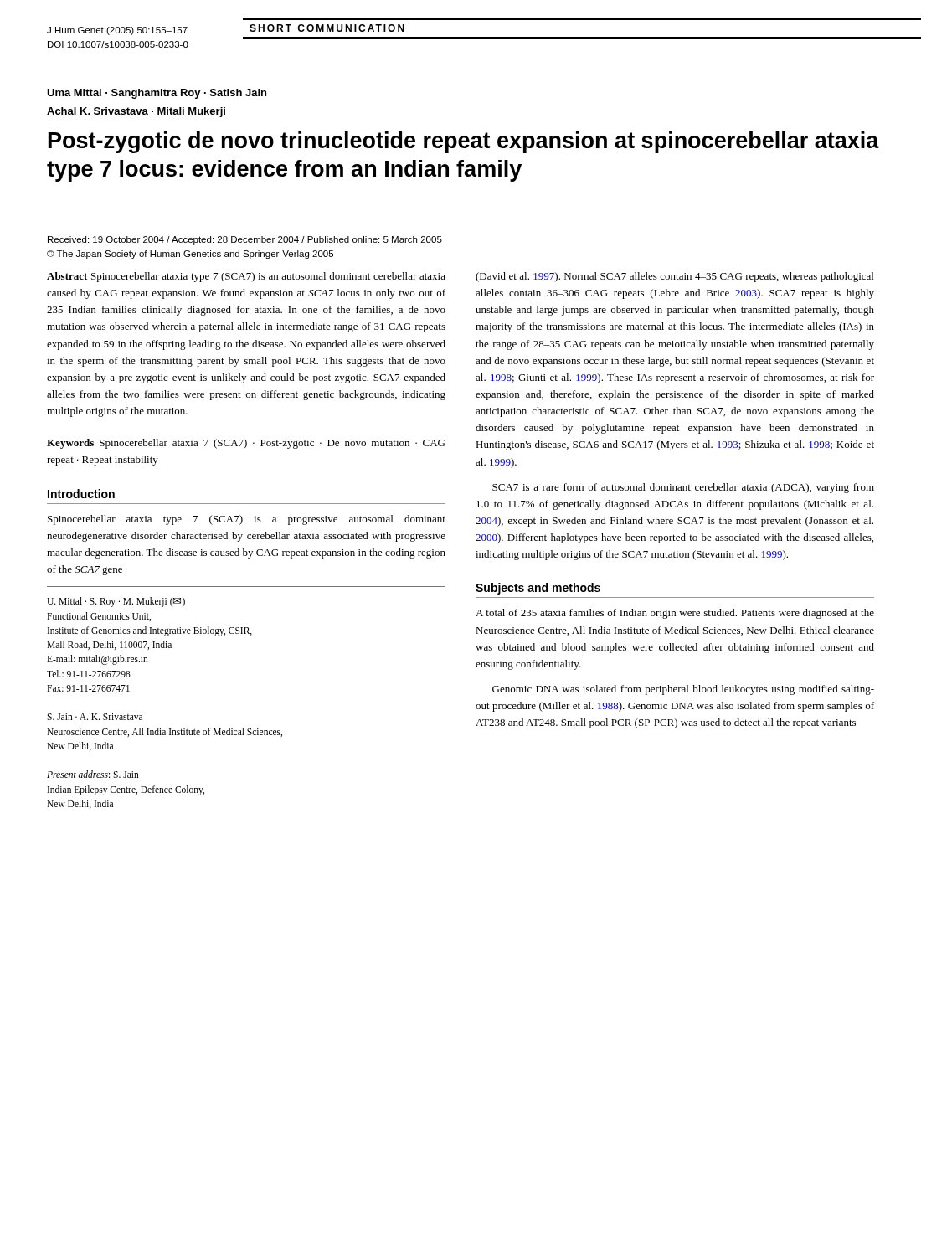952x1256 pixels.
Task: Click on the text block with the text "A total of 235"
Action: [x=675, y=638]
